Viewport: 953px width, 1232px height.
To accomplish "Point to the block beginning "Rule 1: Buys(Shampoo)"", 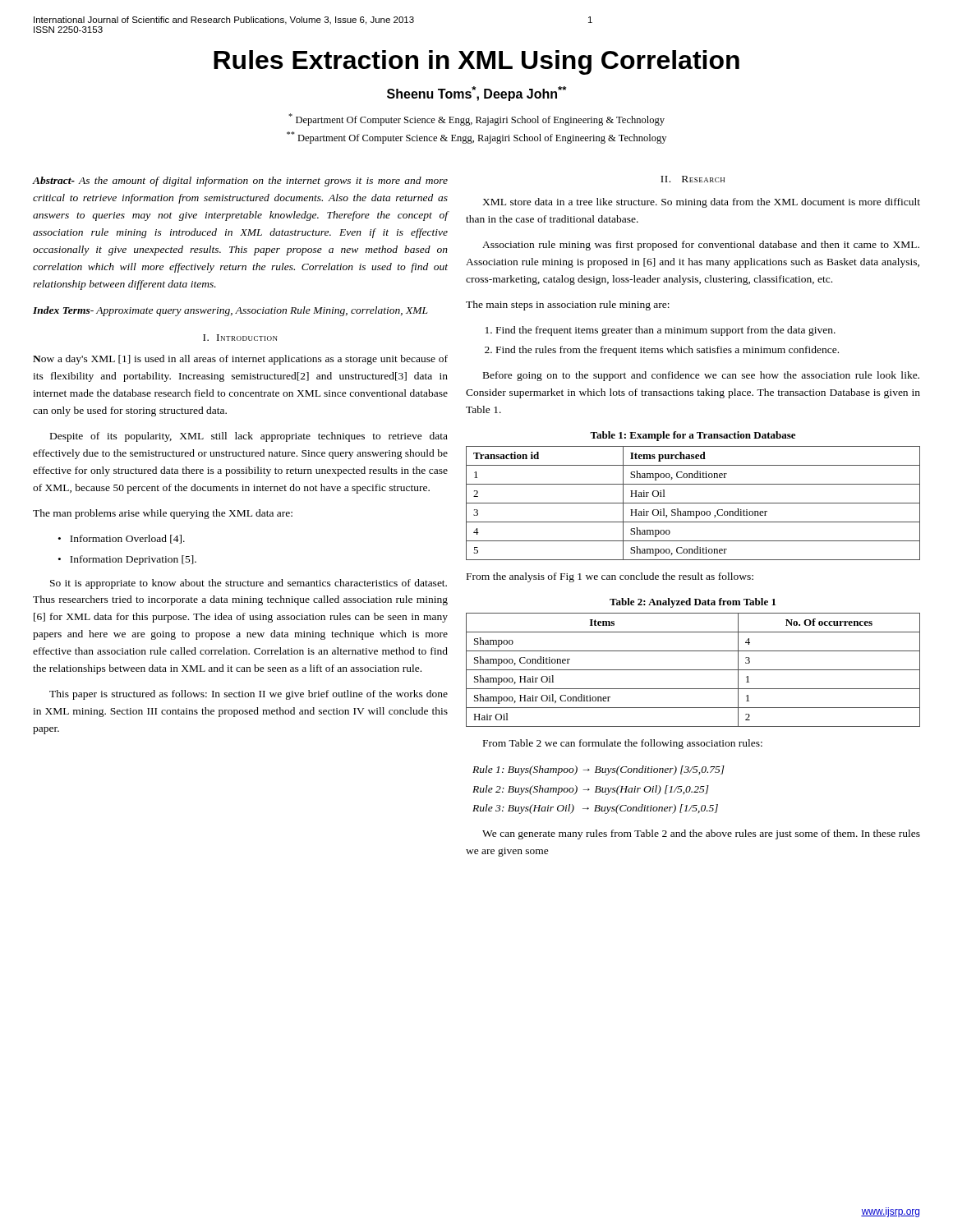I will tap(599, 769).
